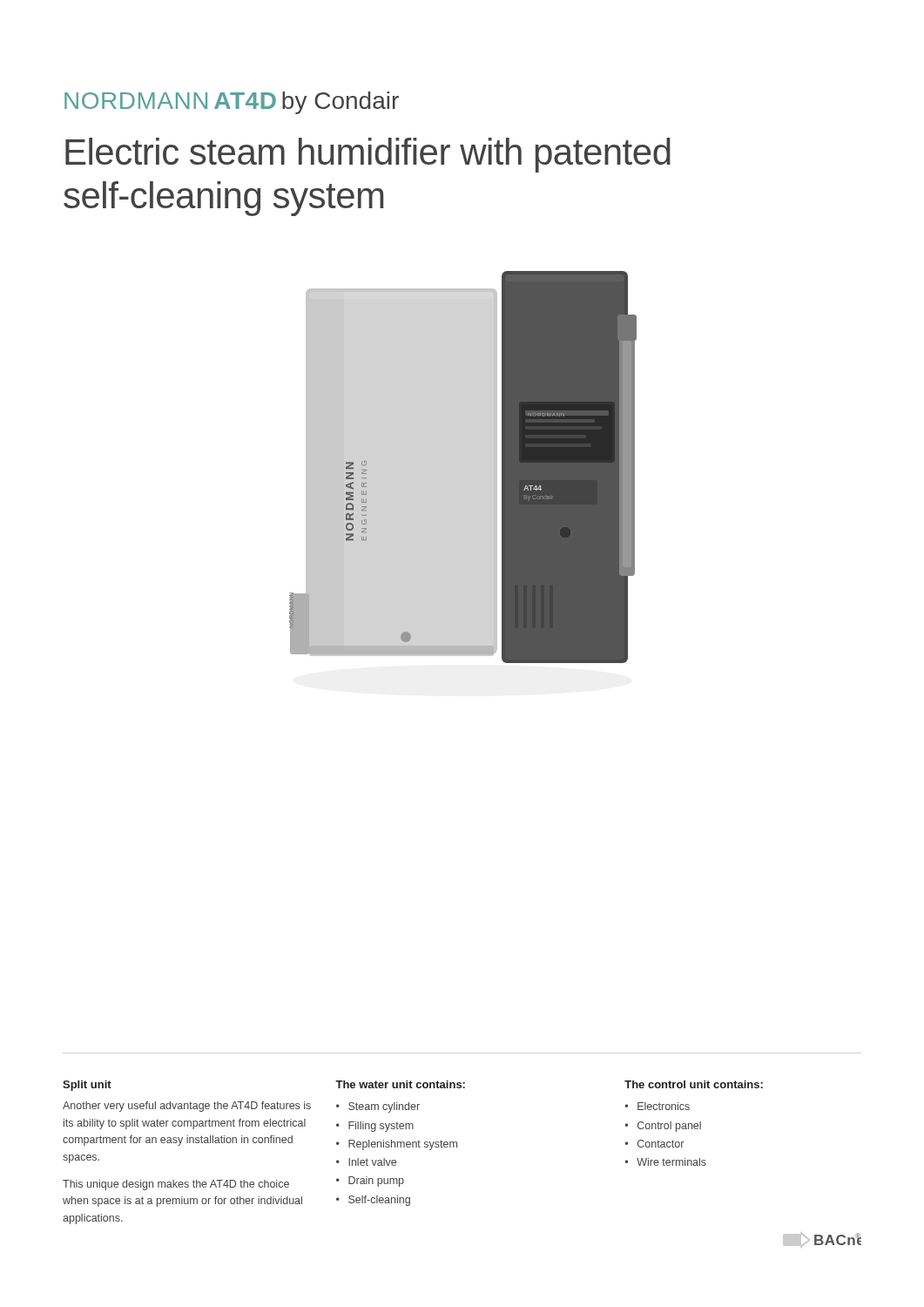
Task: Point to "Drain pump"
Action: click(x=376, y=1181)
